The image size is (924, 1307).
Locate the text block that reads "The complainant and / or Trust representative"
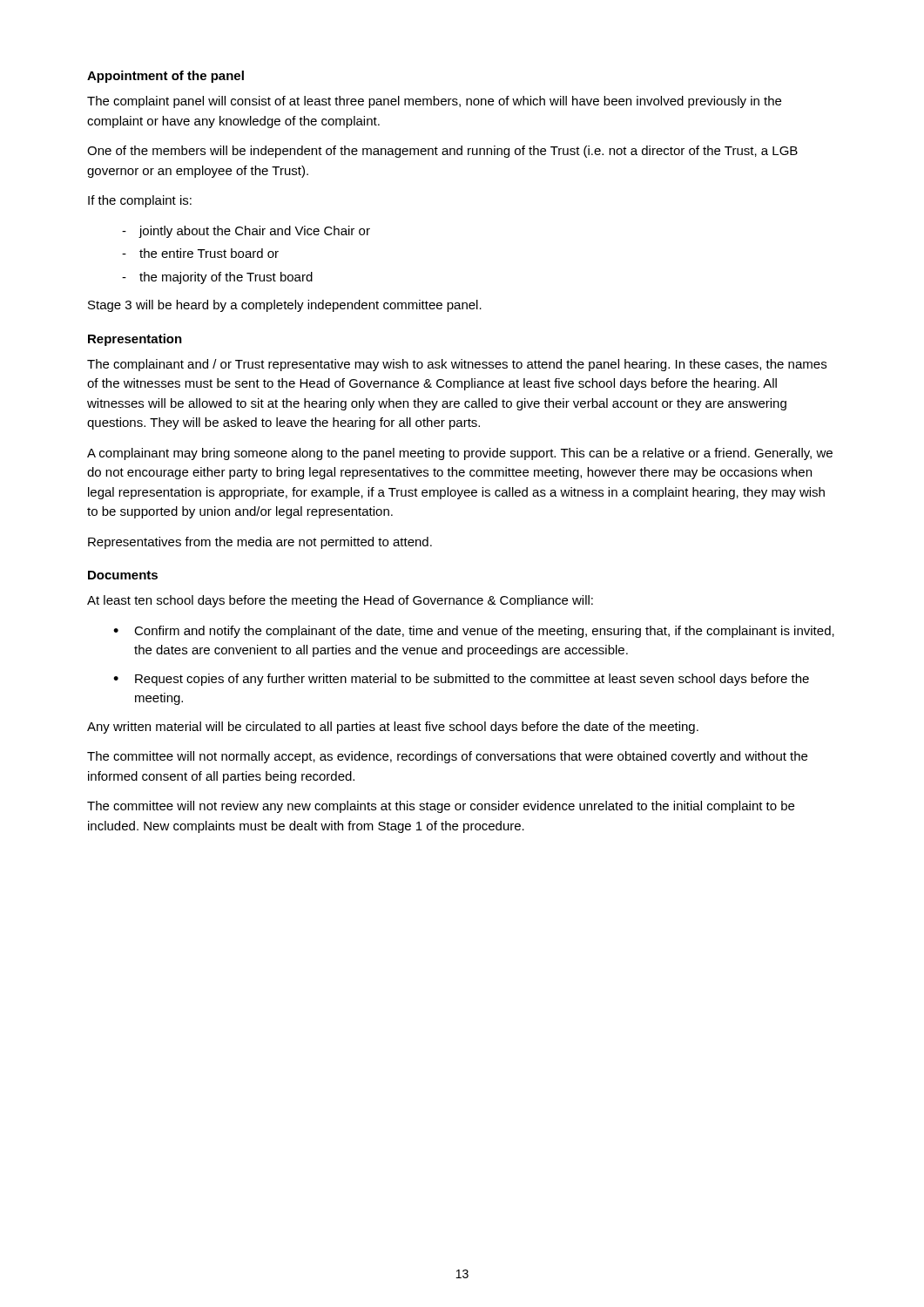(x=457, y=393)
